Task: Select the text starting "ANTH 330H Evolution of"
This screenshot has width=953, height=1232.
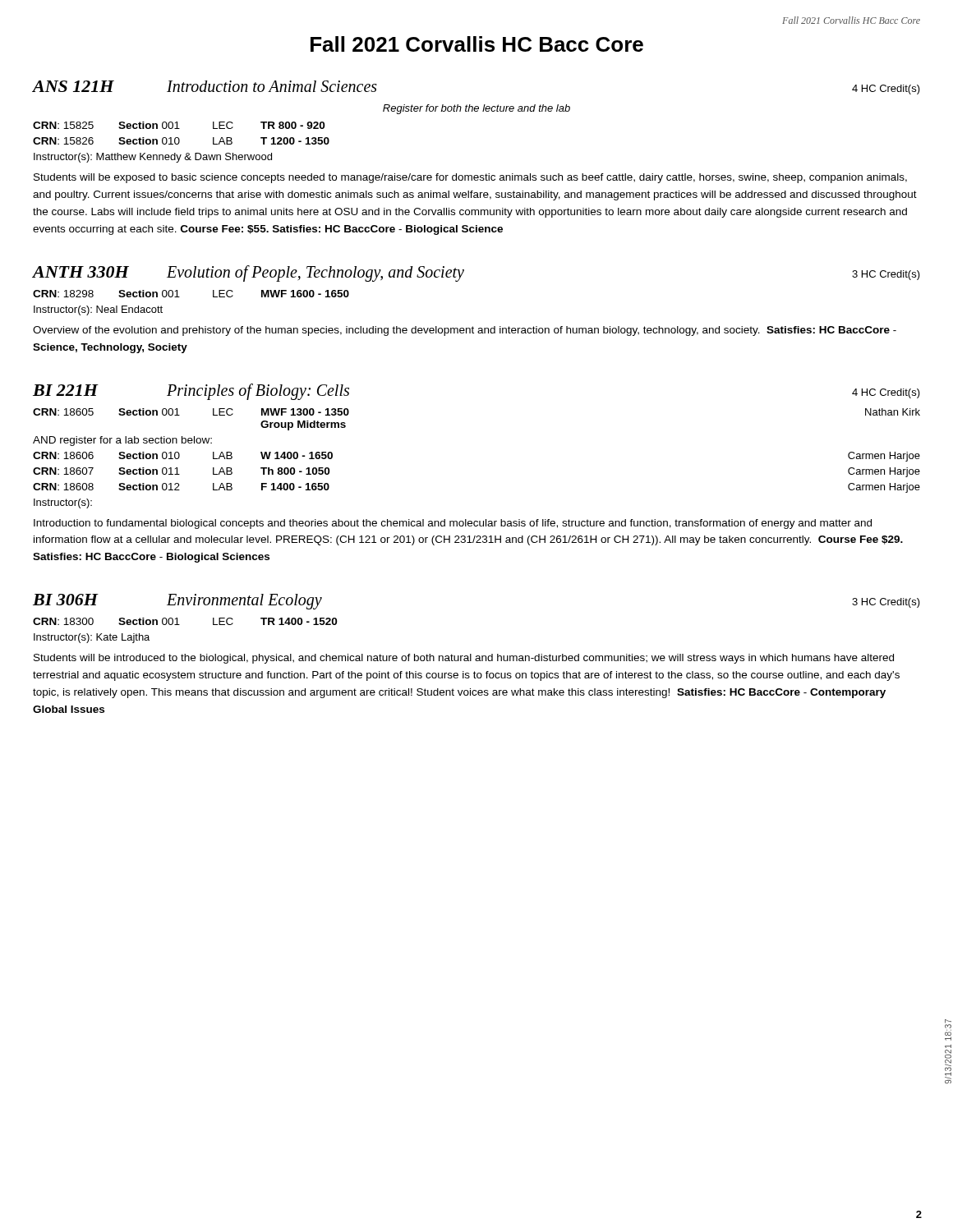Action: coord(71,273)
